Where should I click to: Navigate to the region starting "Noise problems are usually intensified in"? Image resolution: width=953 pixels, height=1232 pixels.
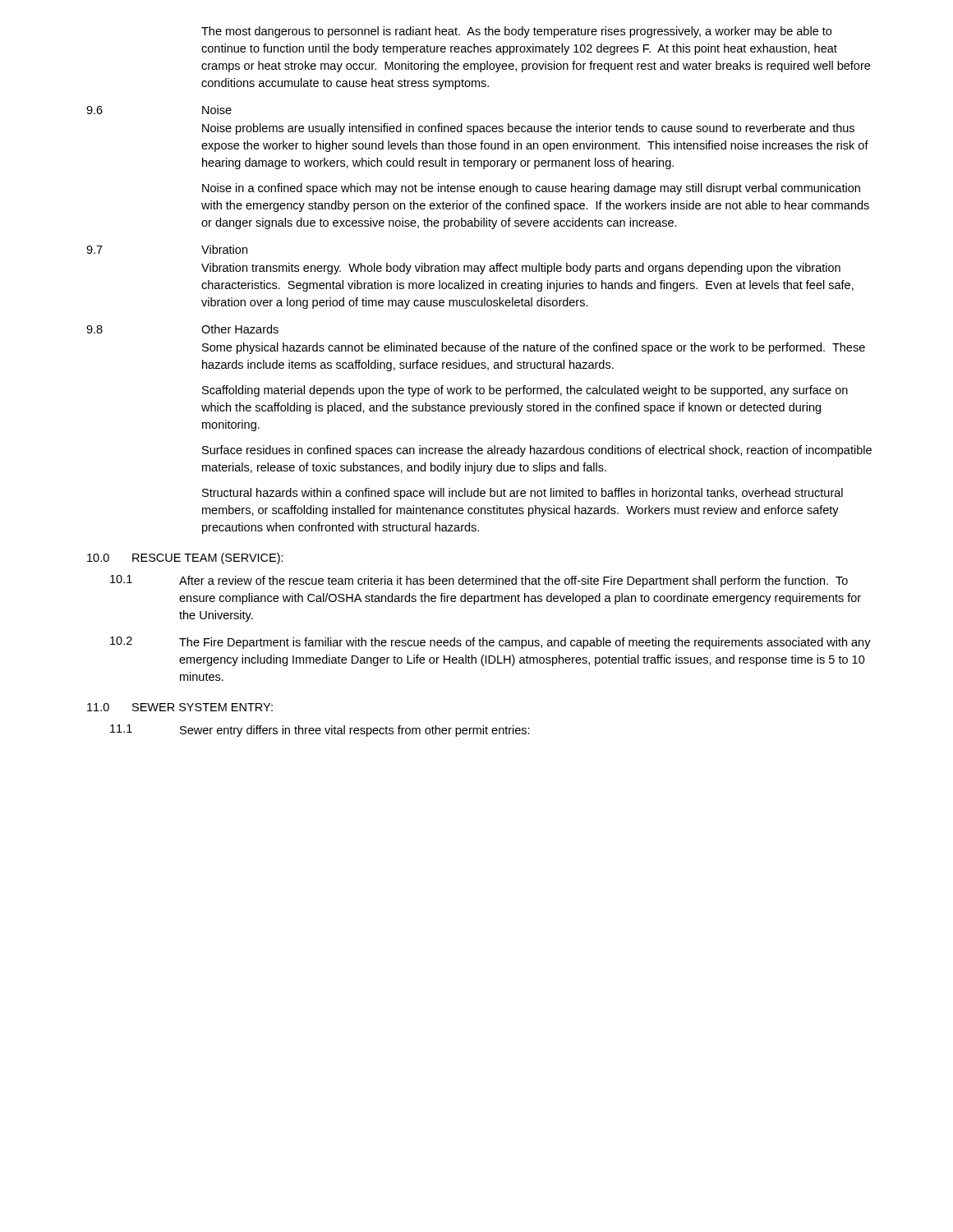535,145
